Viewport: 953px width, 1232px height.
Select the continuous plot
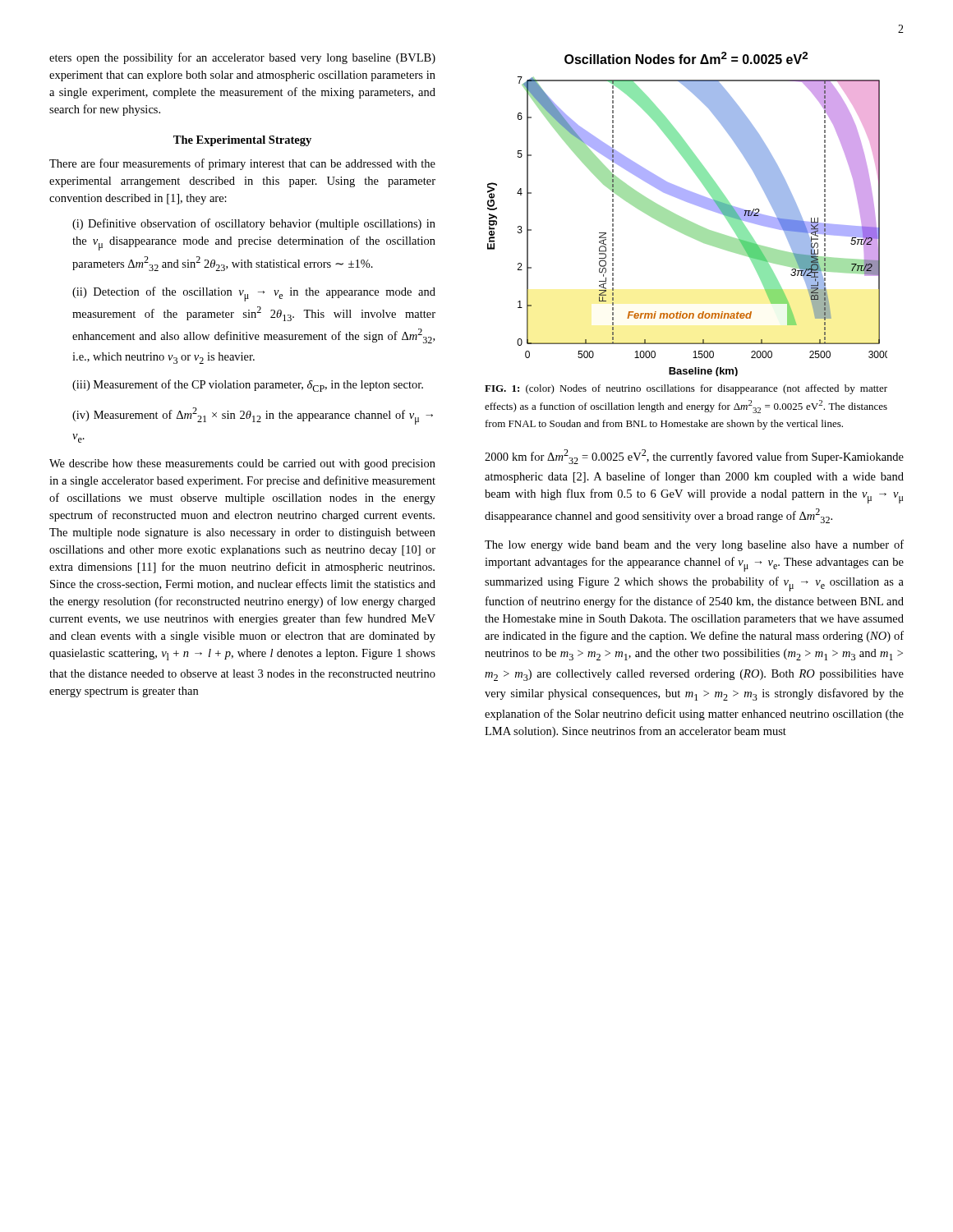pyautogui.click(x=686, y=213)
